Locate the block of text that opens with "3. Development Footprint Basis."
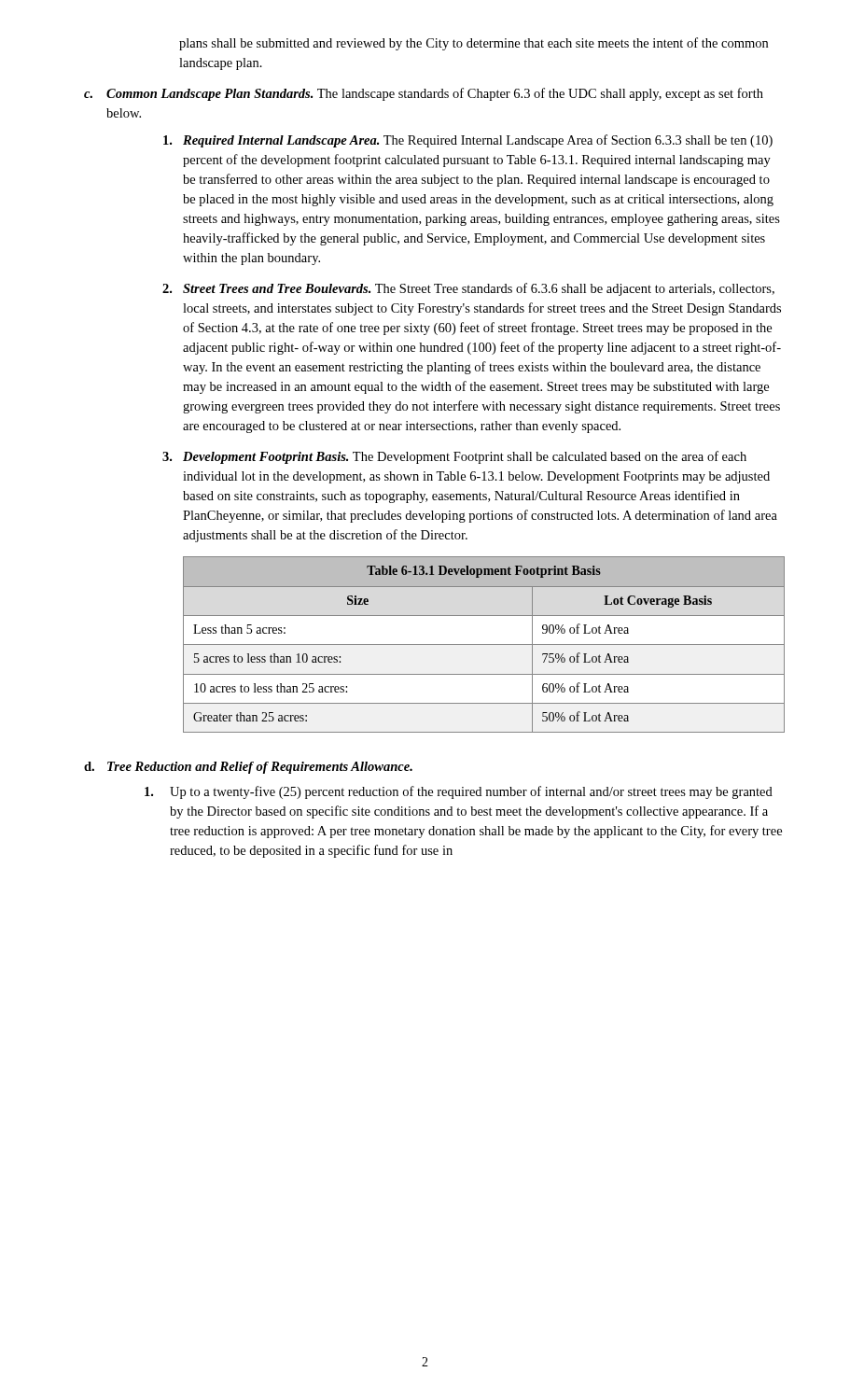The height and width of the screenshot is (1400, 850). point(474,590)
